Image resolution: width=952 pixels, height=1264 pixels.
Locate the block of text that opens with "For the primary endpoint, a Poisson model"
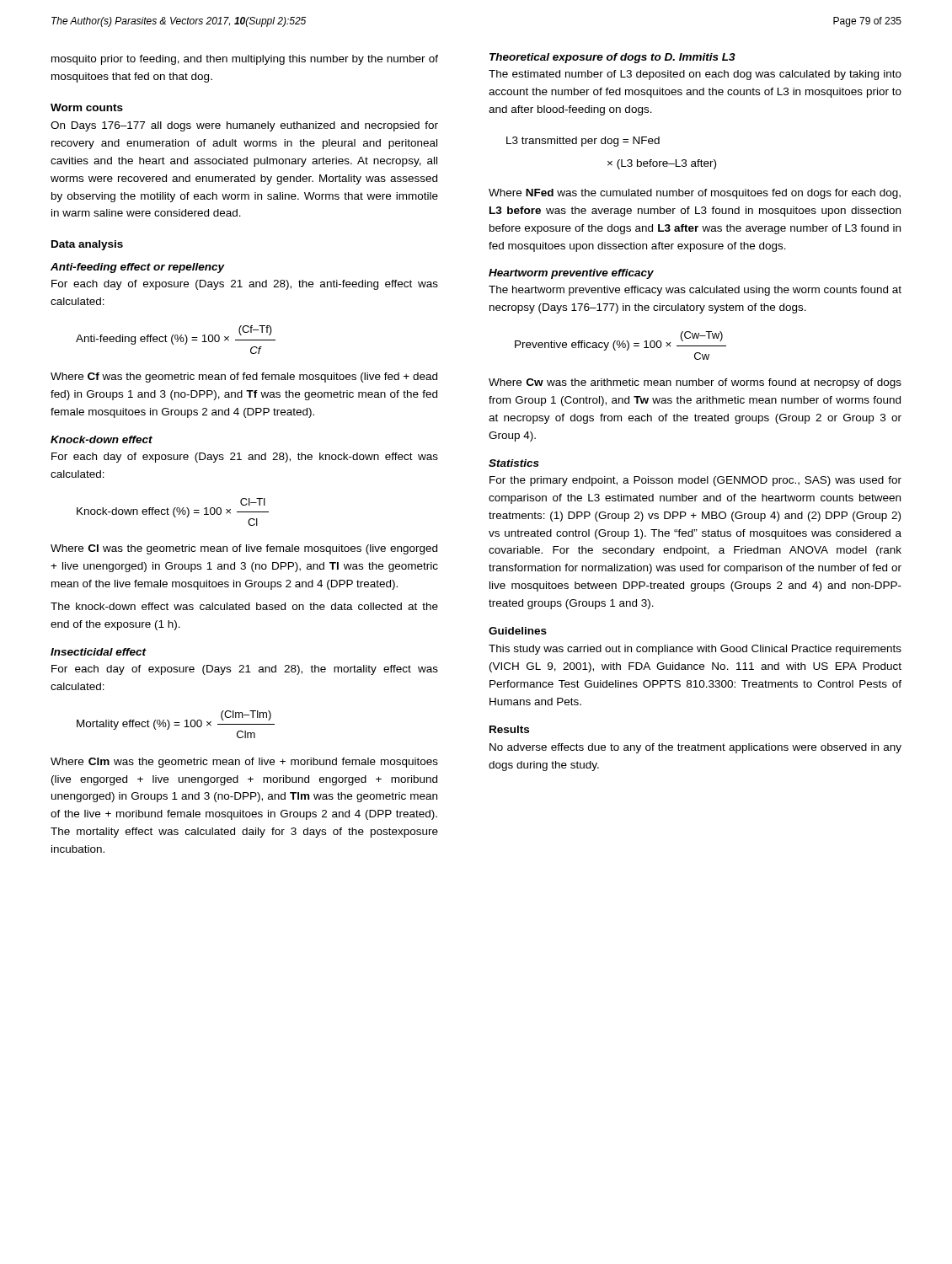coord(695,541)
